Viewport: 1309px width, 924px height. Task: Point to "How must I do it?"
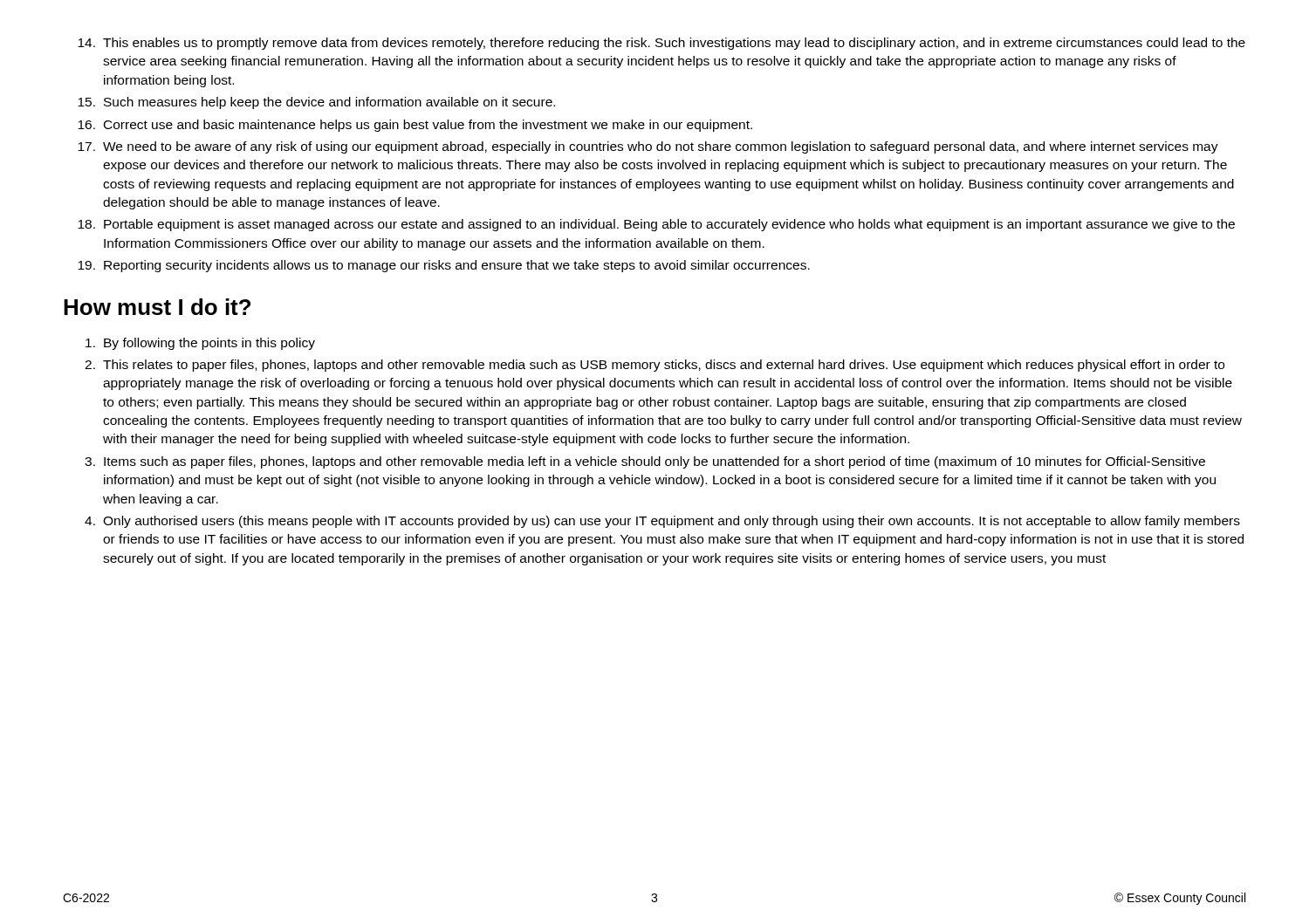157,307
